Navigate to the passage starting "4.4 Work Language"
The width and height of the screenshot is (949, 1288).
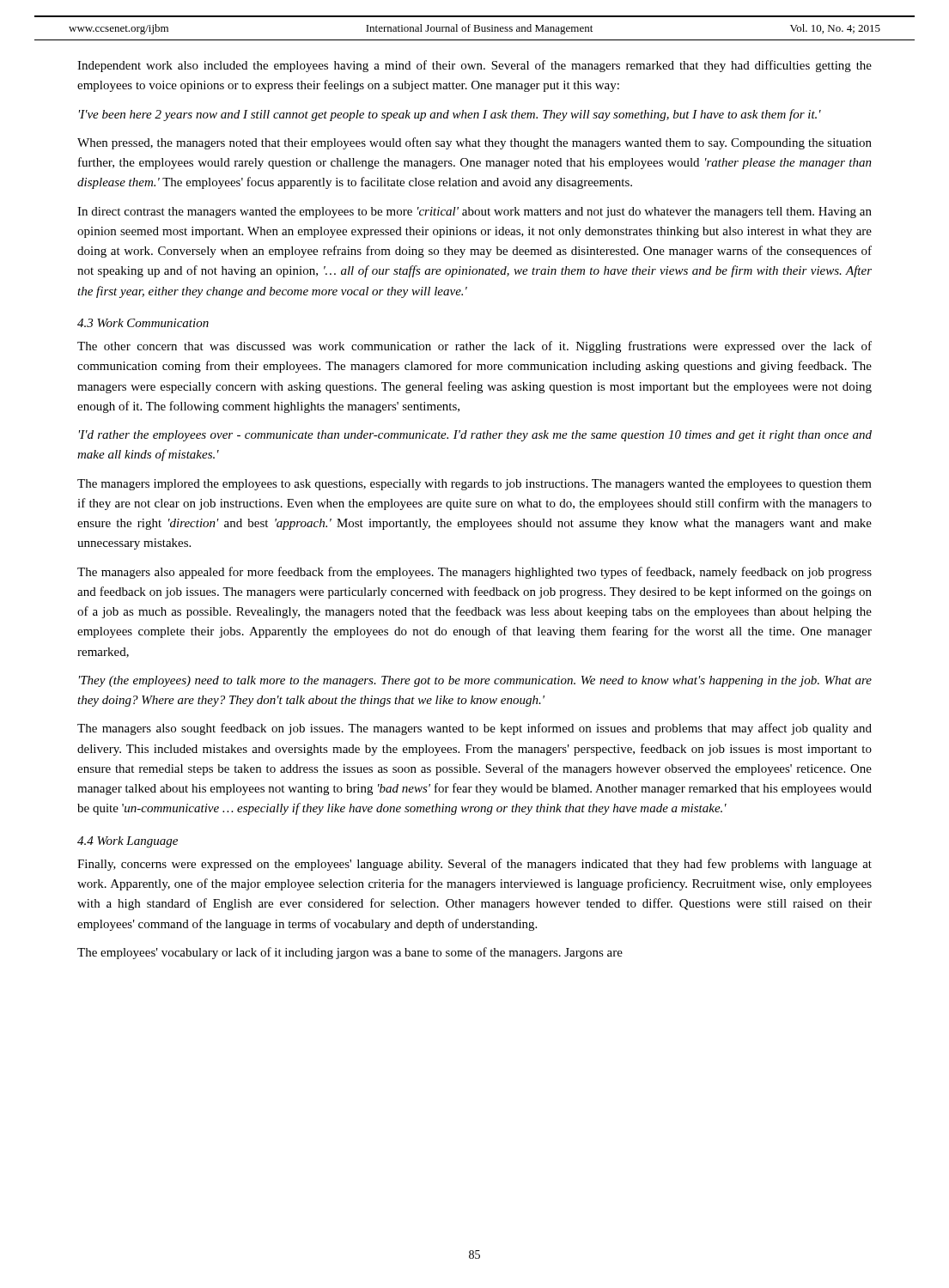tap(128, 840)
